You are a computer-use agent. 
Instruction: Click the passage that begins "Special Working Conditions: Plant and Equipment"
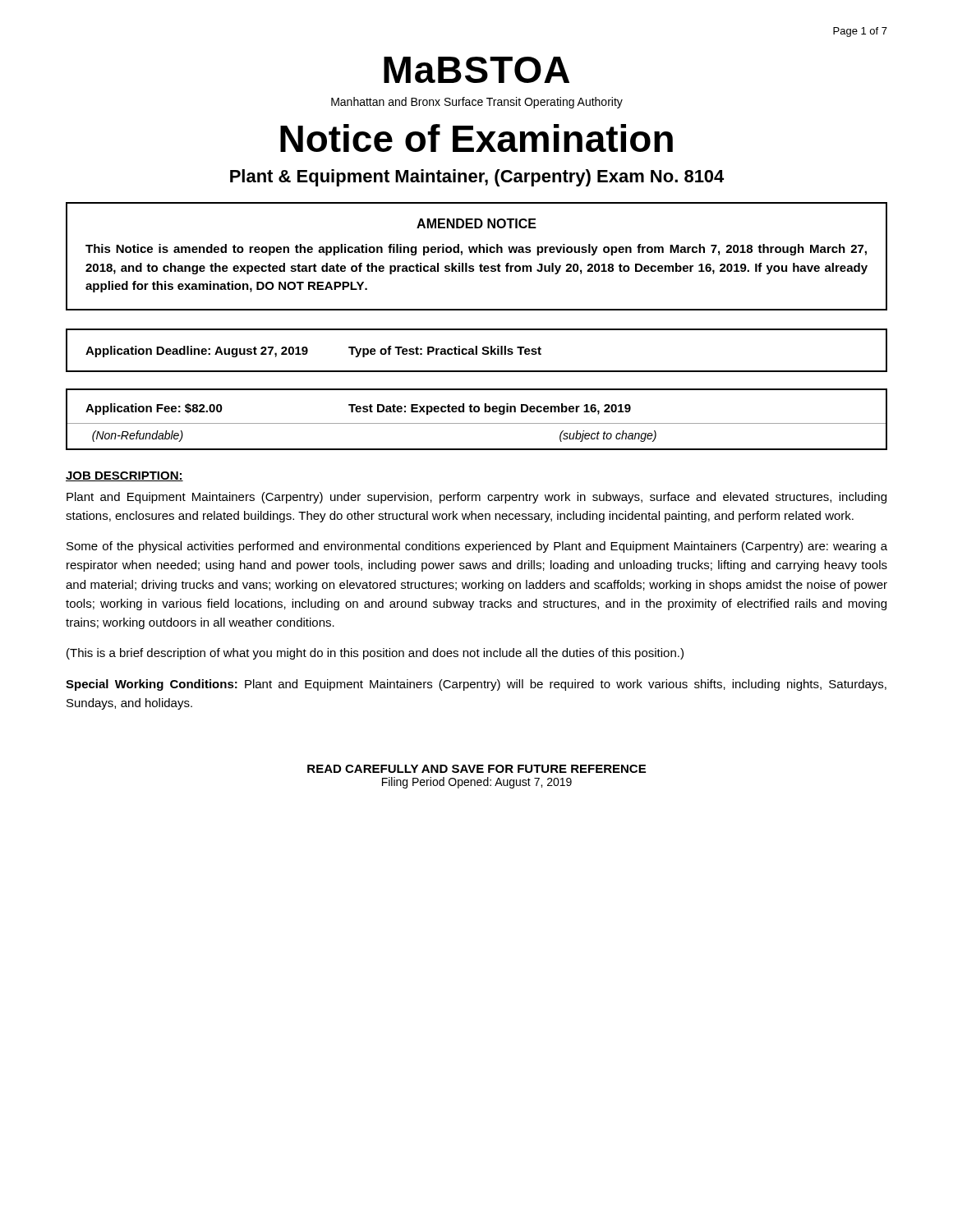click(476, 693)
